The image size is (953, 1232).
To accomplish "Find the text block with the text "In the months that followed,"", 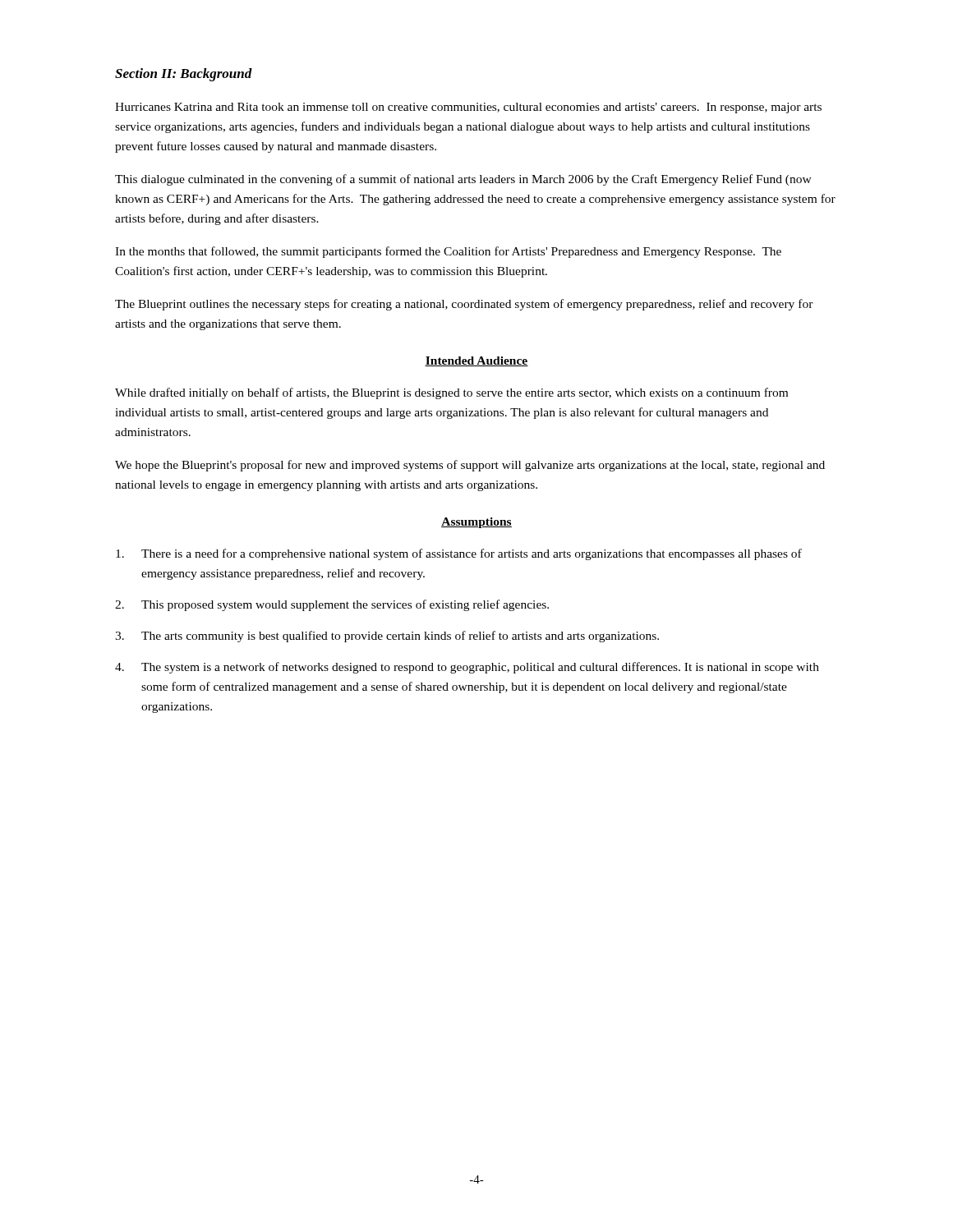I will pyautogui.click(x=448, y=261).
